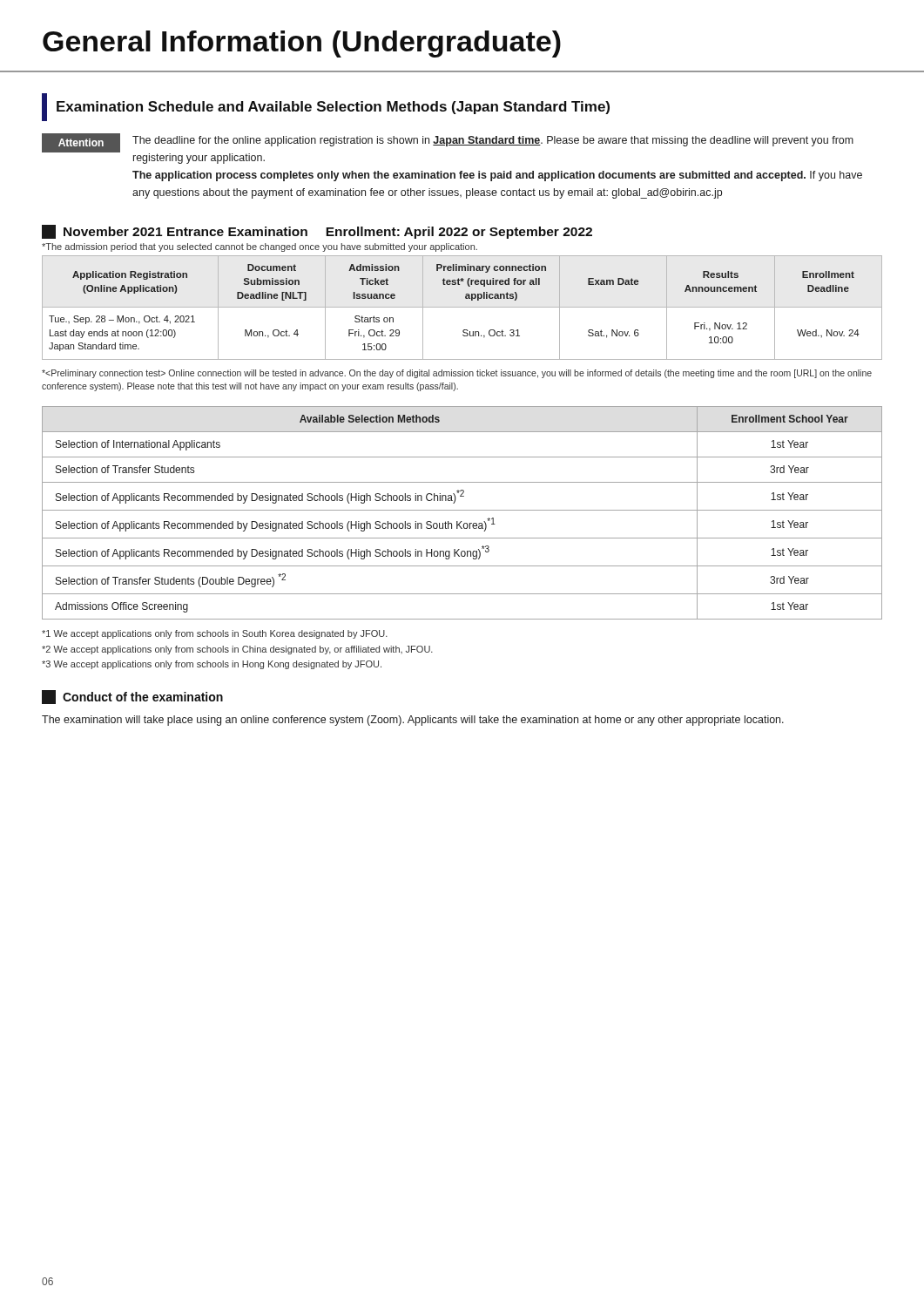Image resolution: width=924 pixels, height=1307 pixels.
Task: Click on the text starting "The examination will take place using an online"
Action: (462, 720)
